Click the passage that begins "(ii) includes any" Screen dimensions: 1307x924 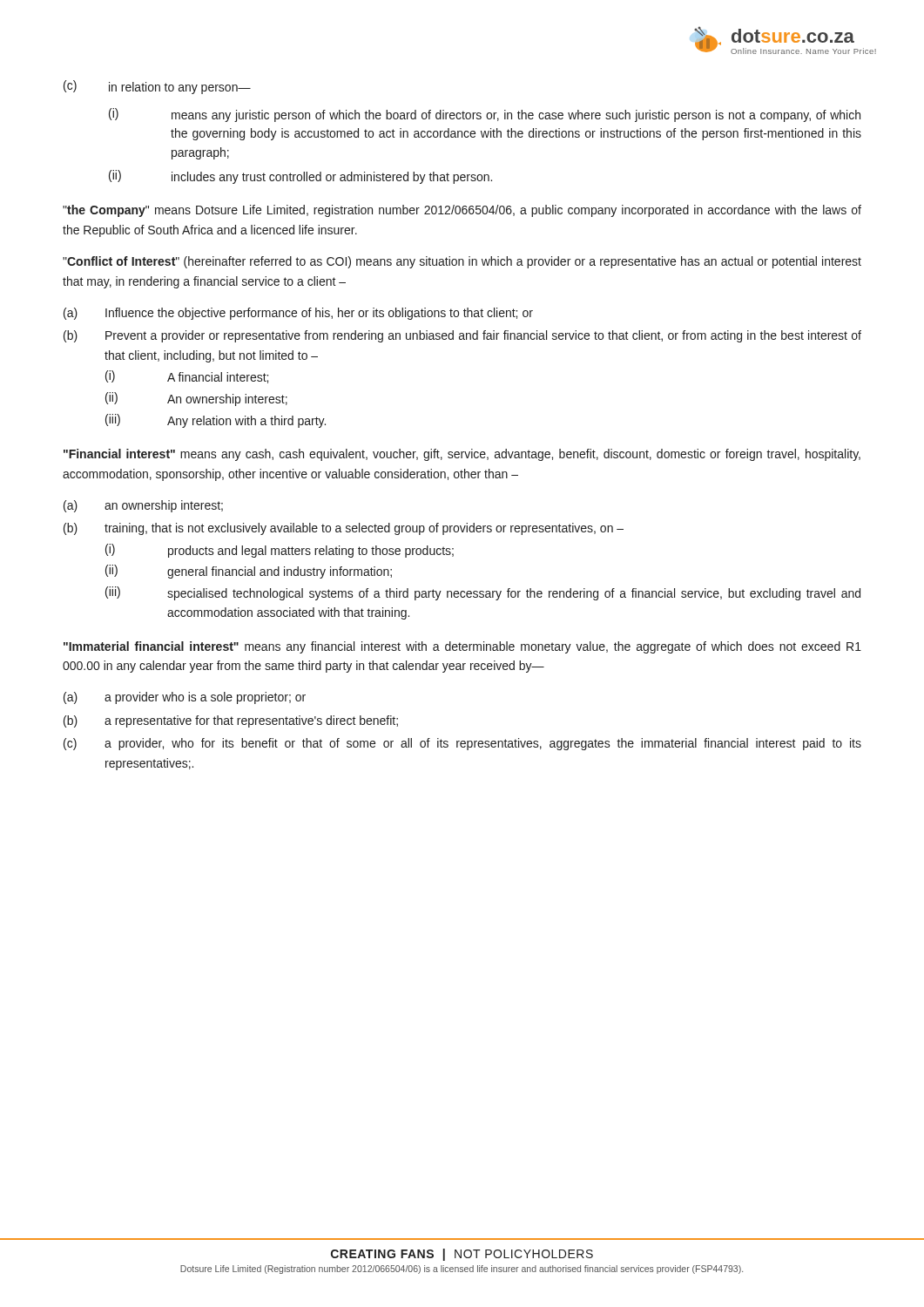(x=485, y=177)
